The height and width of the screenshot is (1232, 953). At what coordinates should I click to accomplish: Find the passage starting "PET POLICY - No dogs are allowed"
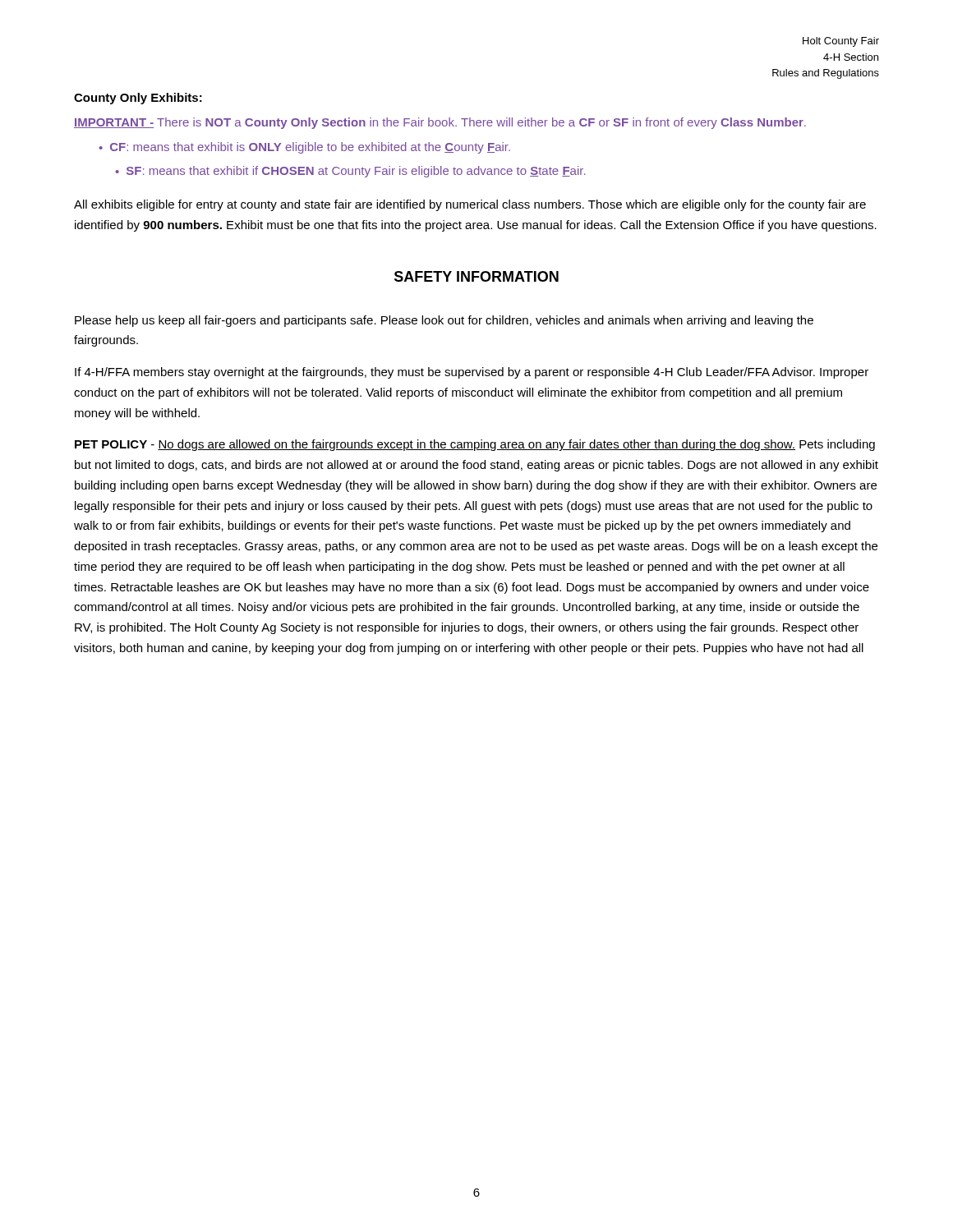point(476,546)
